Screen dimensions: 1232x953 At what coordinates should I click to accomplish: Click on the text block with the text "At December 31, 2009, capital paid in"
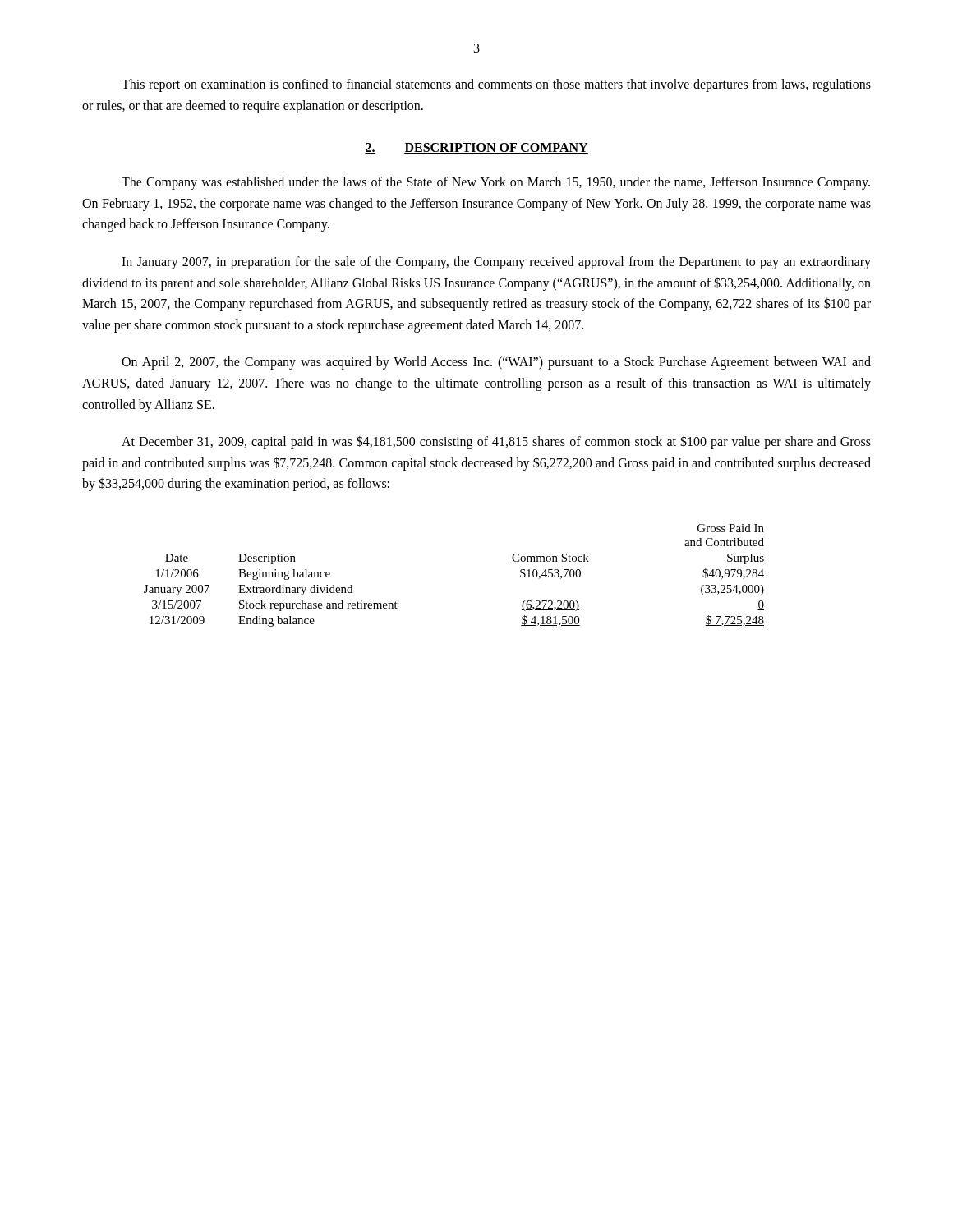pyautogui.click(x=476, y=463)
